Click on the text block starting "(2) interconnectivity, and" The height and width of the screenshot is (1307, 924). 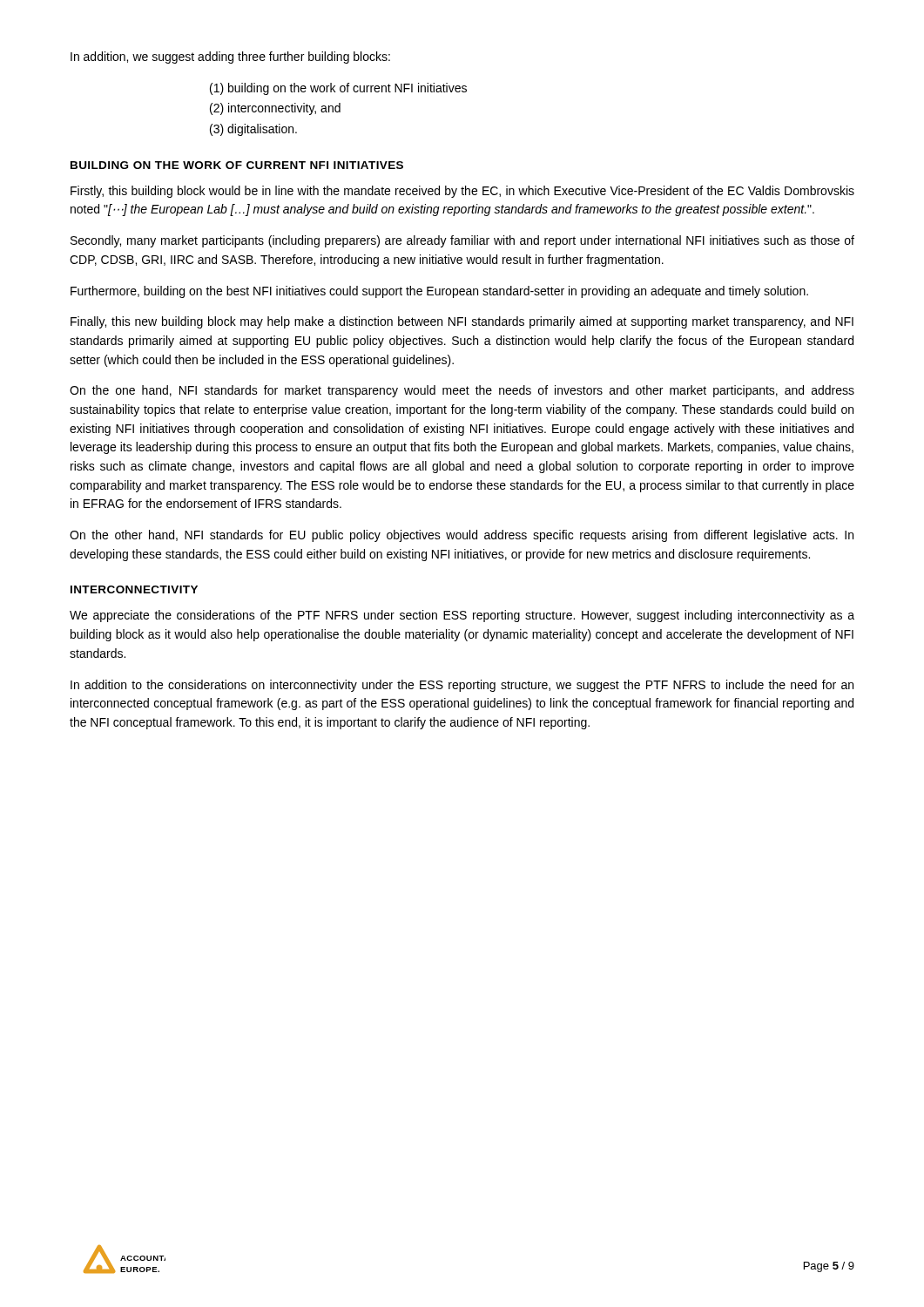coord(275,108)
